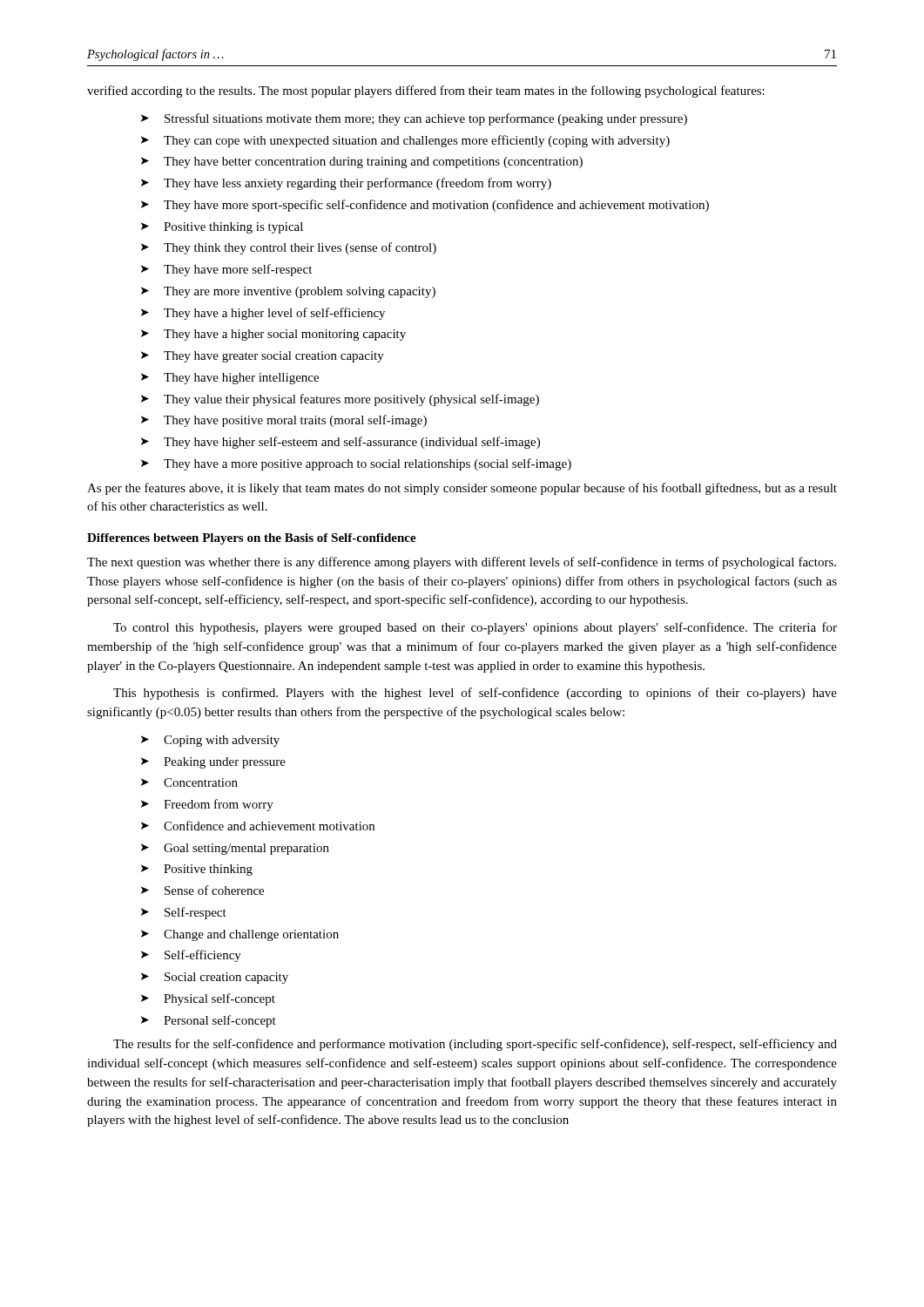Point to the text starting "The next question was whether"
This screenshot has width=924, height=1307.
click(x=462, y=581)
